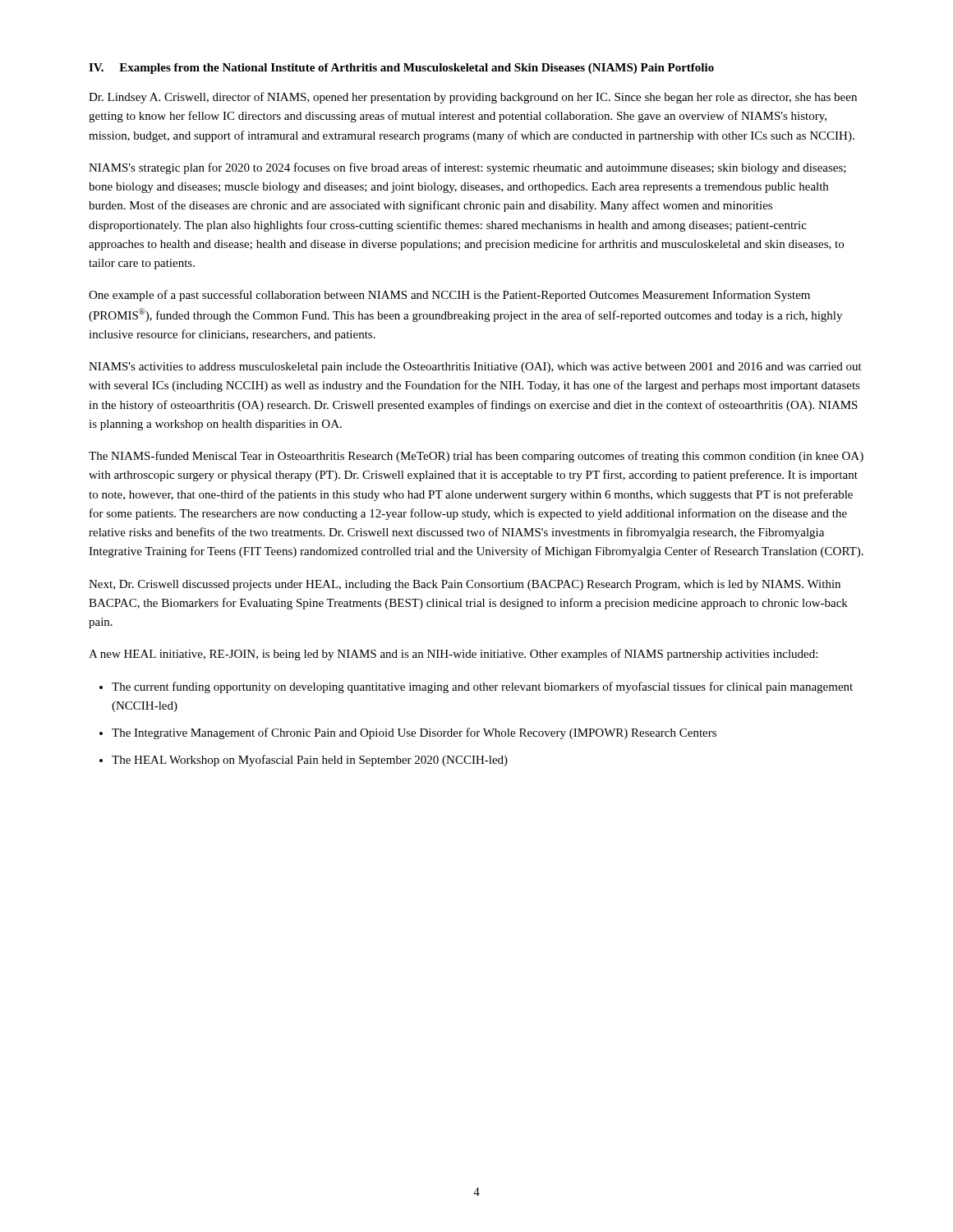The image size is (953, 1232).
Task: Where is the passage that starts "The Integrative Management of Chronic Pain and Opioid"?
Action: pos(414,733)
